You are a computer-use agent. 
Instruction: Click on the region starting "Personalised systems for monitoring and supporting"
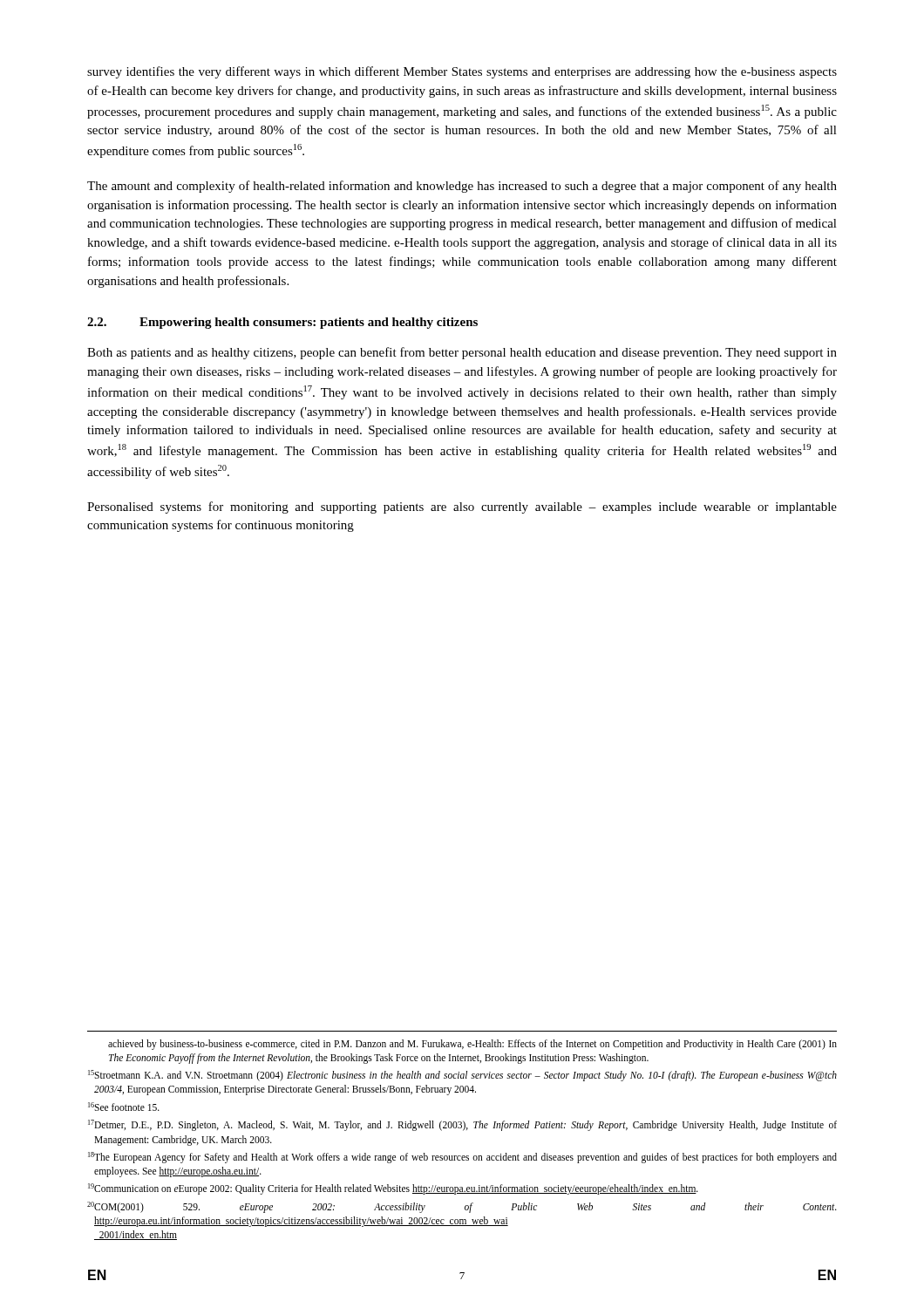coord(462,516)
